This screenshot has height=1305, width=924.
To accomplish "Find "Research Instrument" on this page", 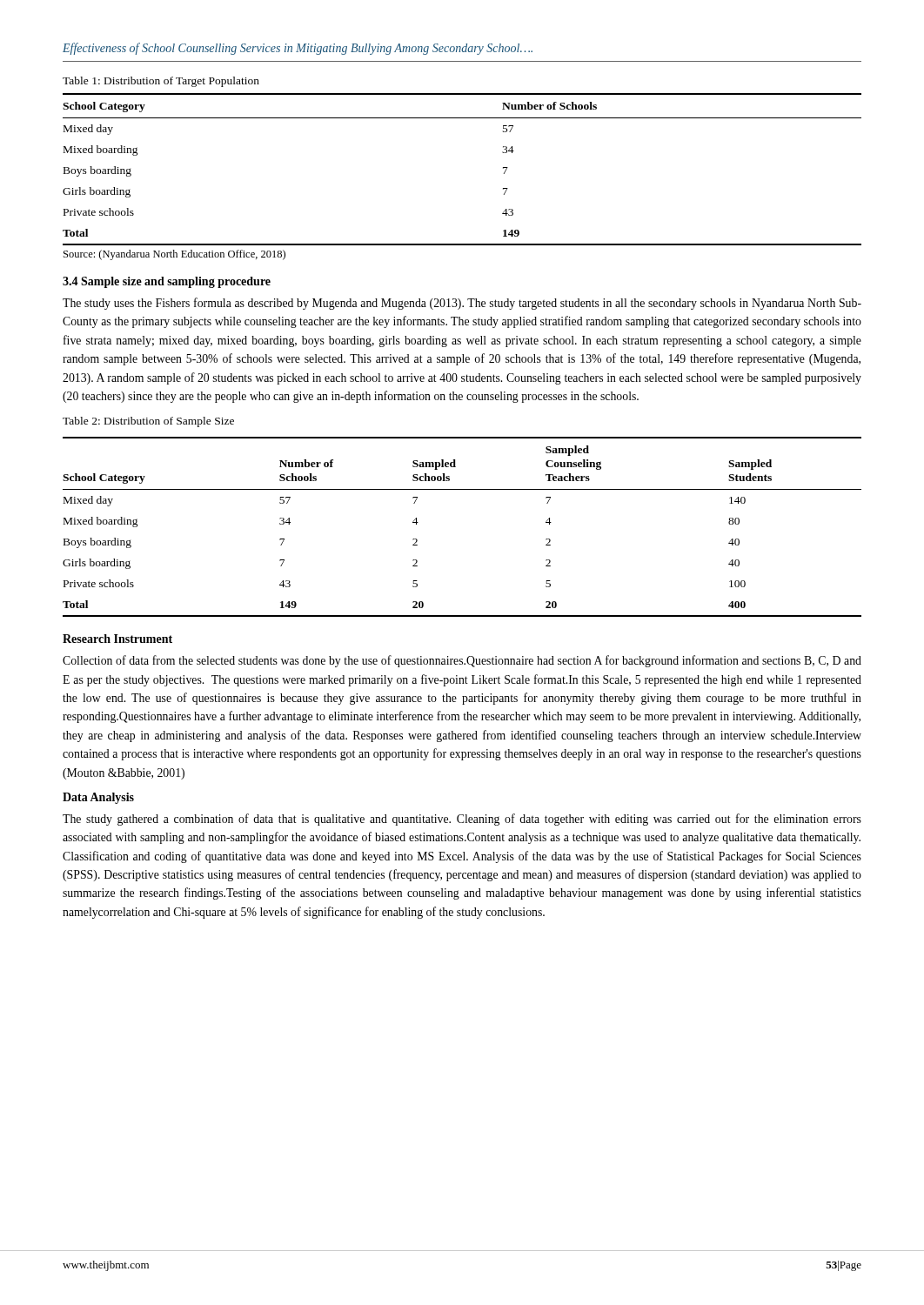I will 118,639.
